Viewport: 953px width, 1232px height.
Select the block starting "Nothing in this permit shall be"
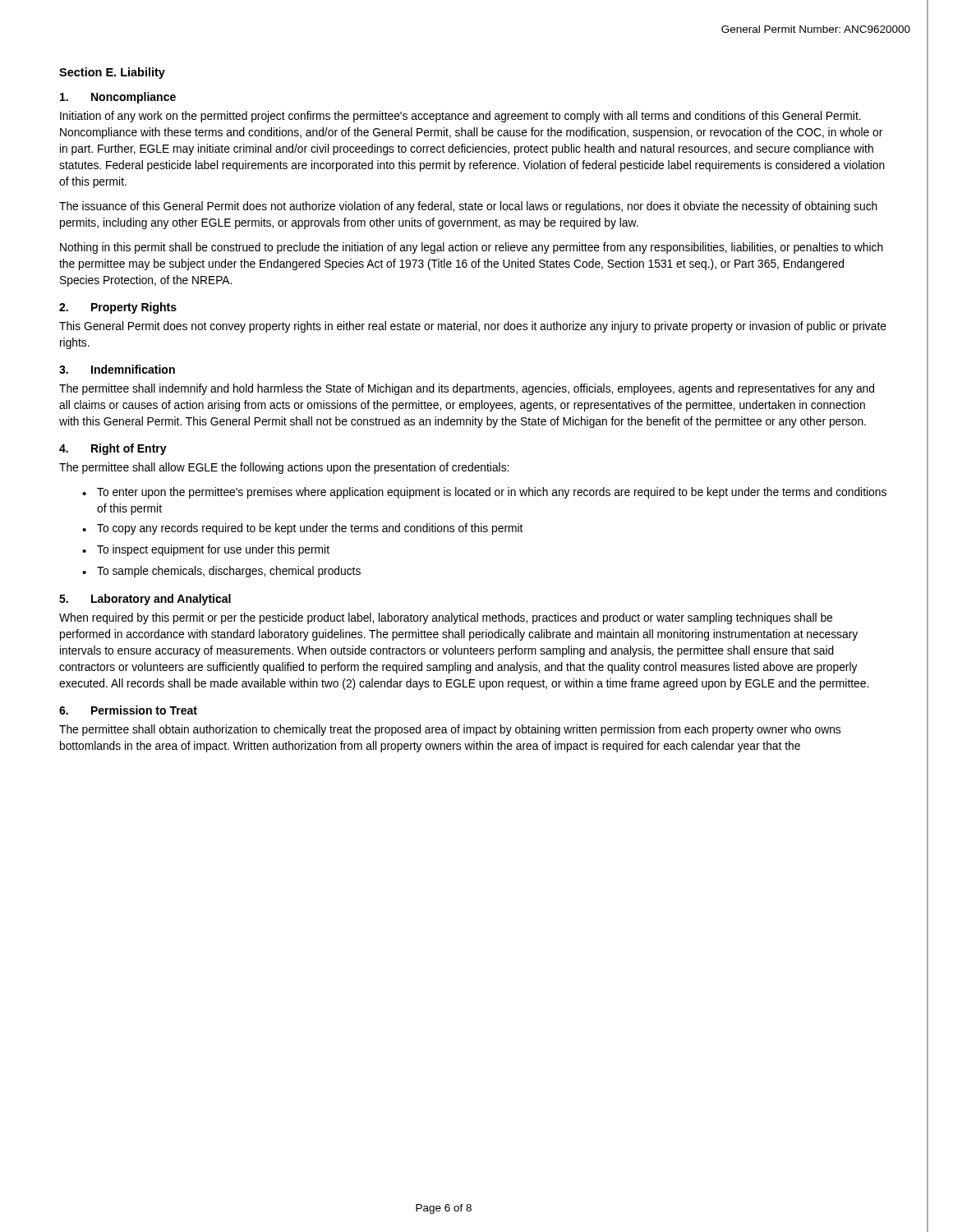pos(471,264)
